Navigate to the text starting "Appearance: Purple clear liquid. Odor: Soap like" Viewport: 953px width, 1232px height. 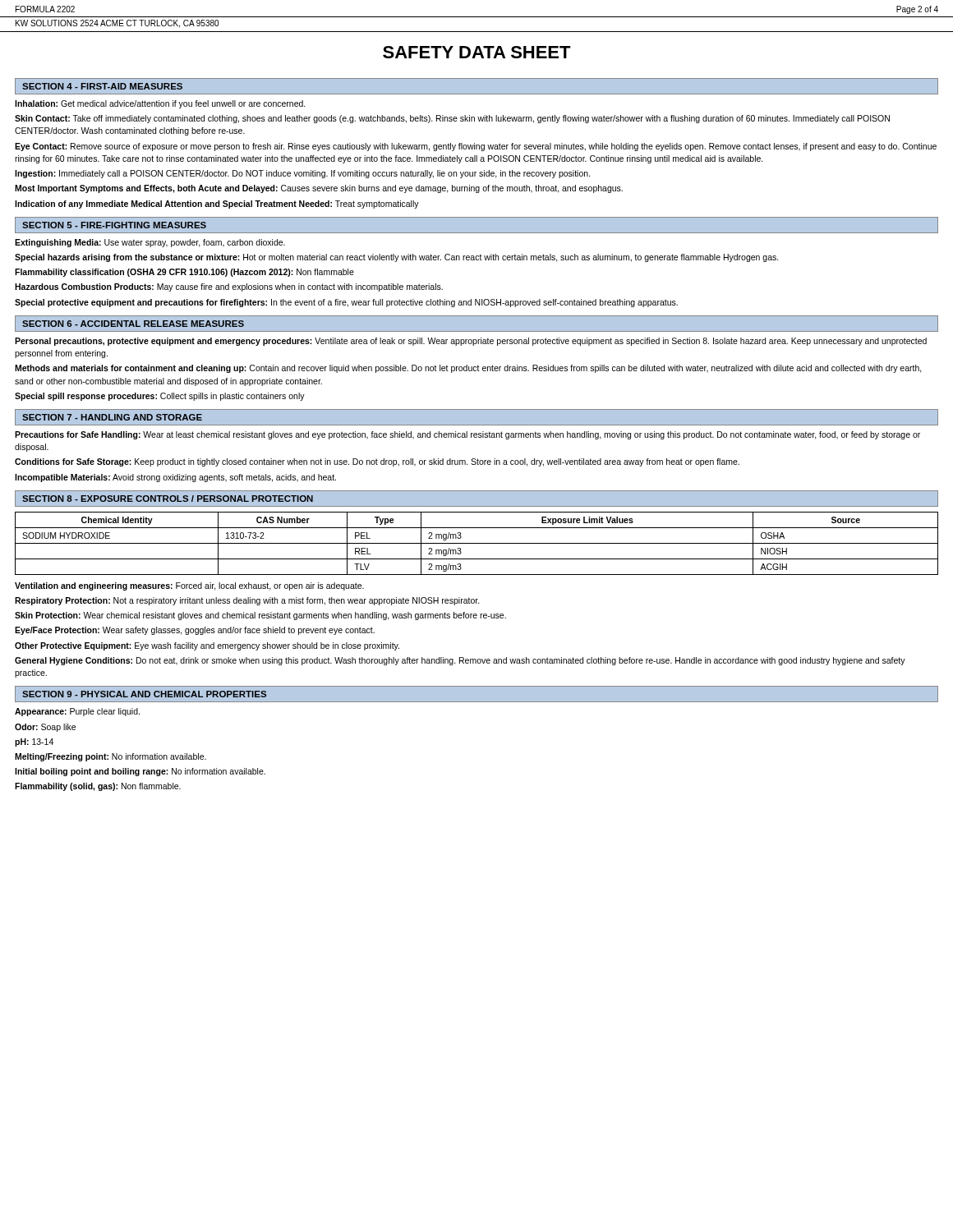[77, 712]
